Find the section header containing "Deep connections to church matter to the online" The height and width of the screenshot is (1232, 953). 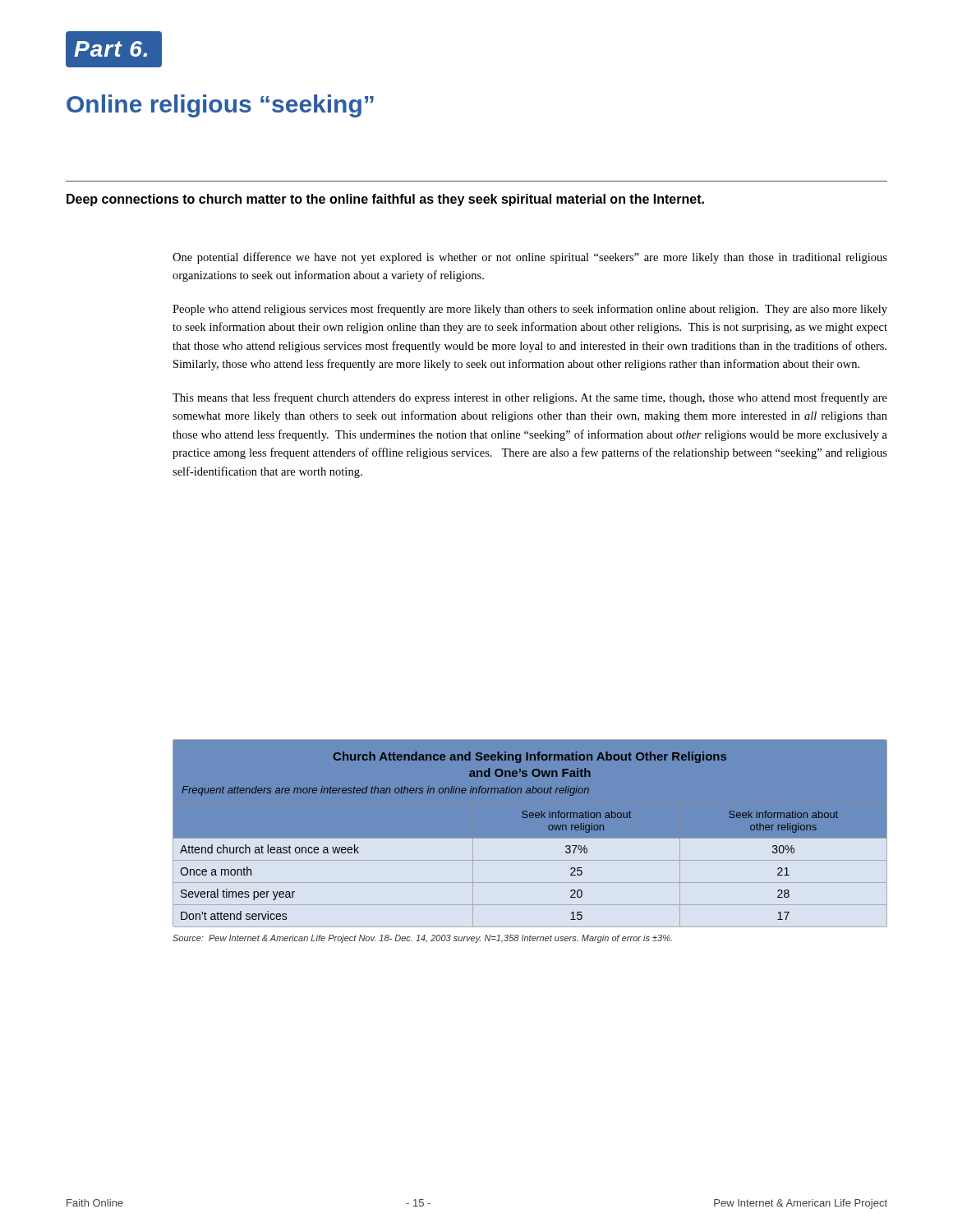(385, 199)
